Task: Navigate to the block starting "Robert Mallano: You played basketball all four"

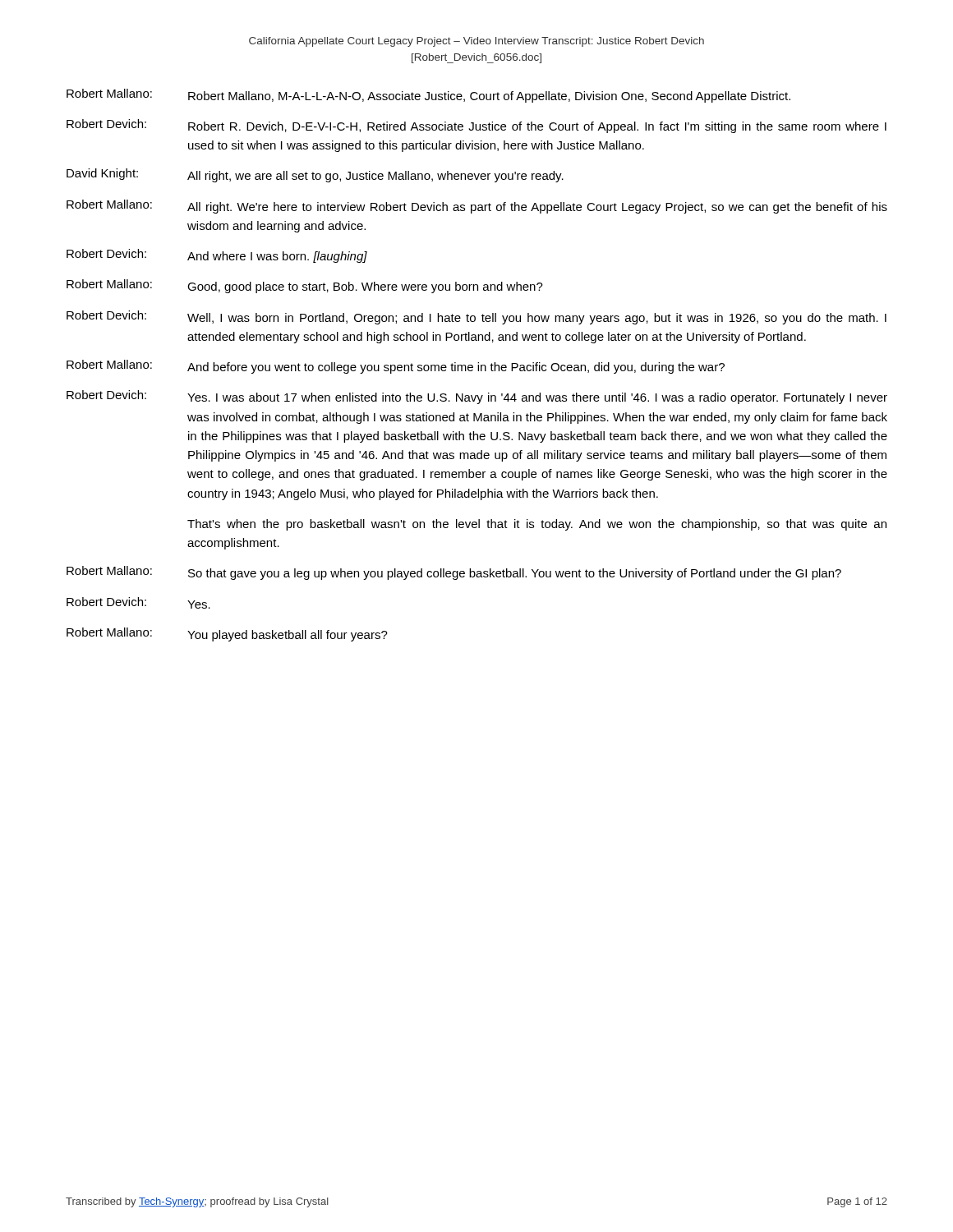Action: pyautogui.click(x=227, y=634)
